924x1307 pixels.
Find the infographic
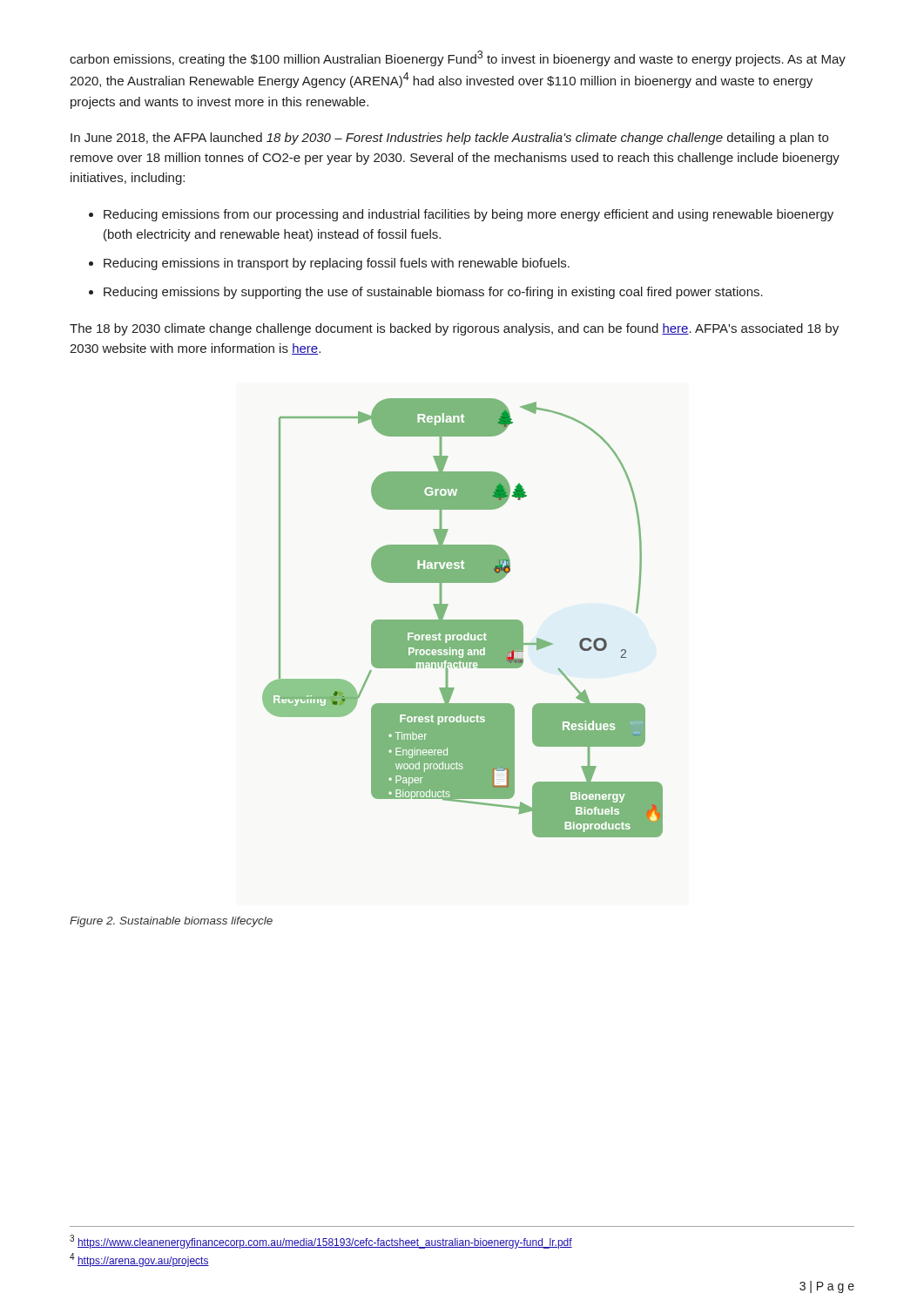click(462, 644)
